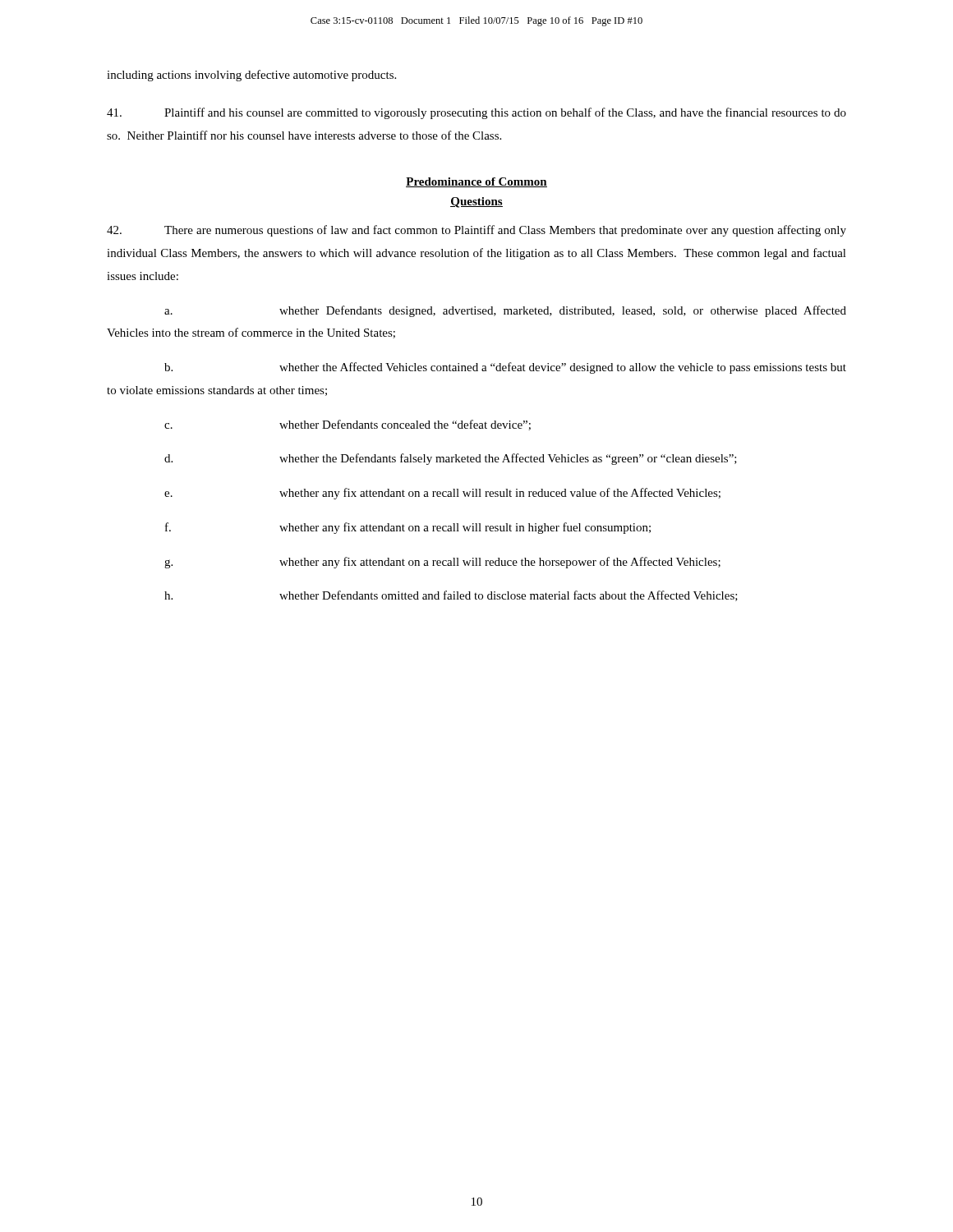Find the passage starting "e.whether any fix attendant on"
Screen dimensions: 1232x953
point(414,493)
